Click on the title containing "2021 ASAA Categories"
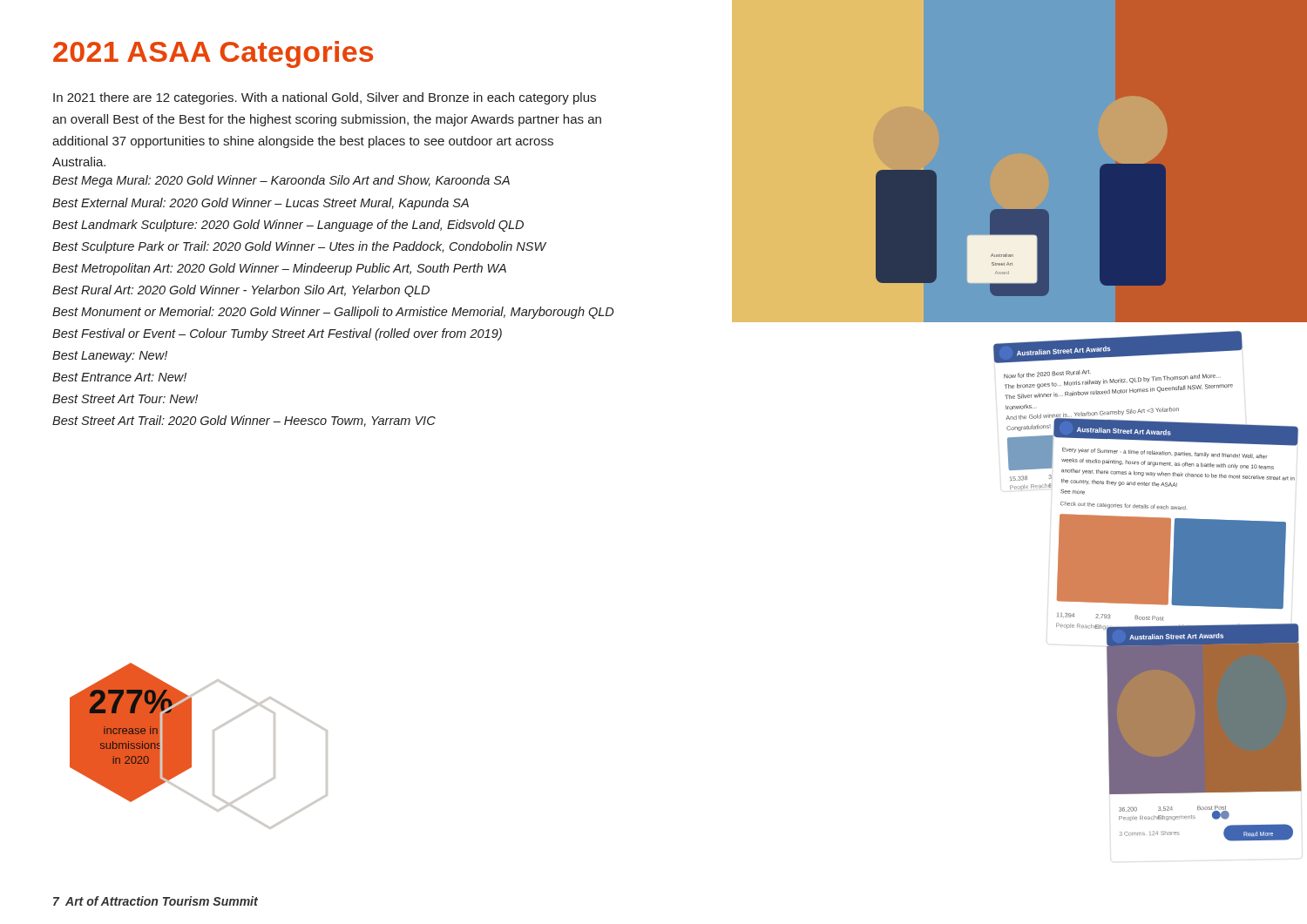This screenshot has width=1307, height=924. coord(213,51)
